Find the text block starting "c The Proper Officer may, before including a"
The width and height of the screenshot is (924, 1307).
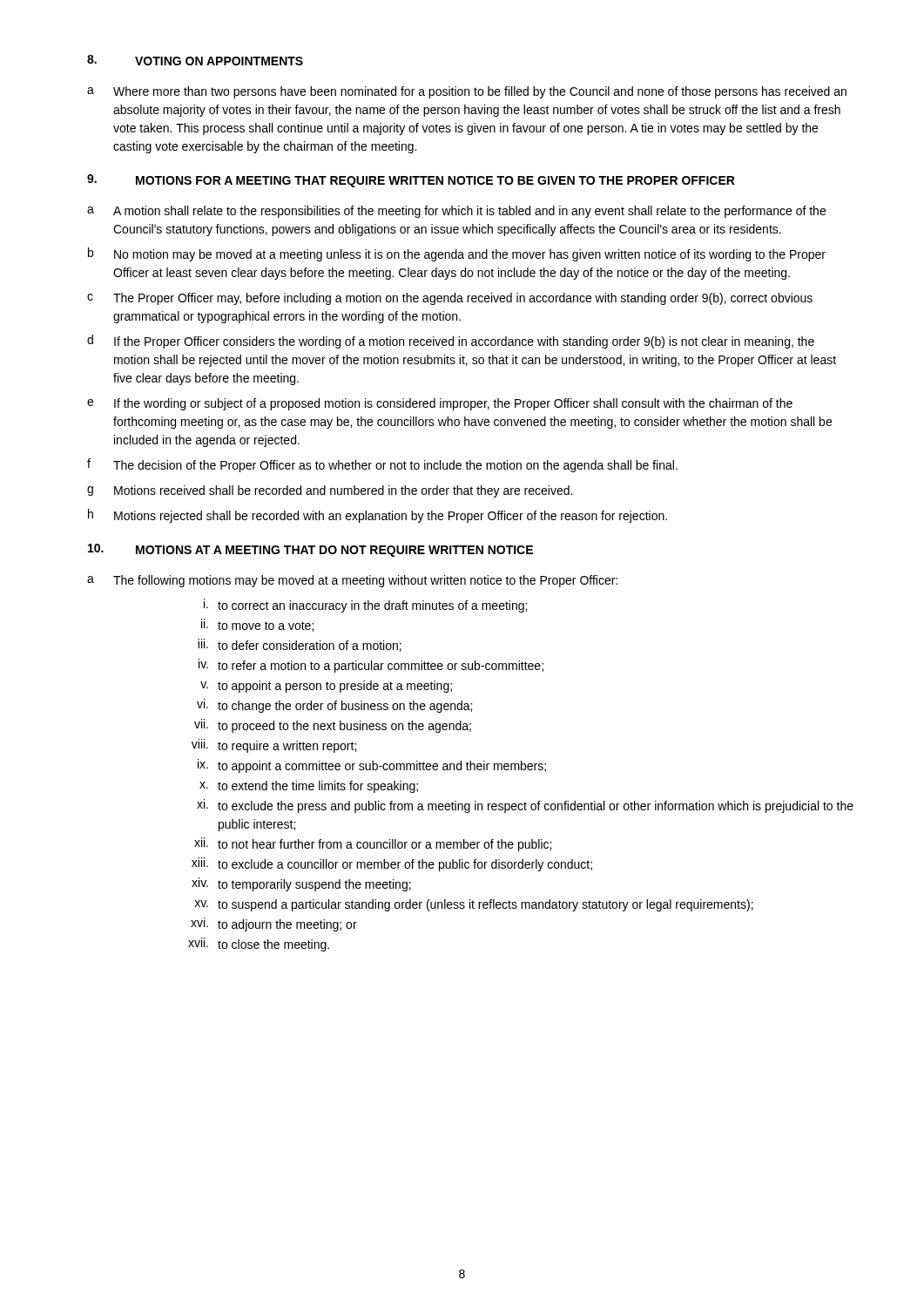point(471,308)
